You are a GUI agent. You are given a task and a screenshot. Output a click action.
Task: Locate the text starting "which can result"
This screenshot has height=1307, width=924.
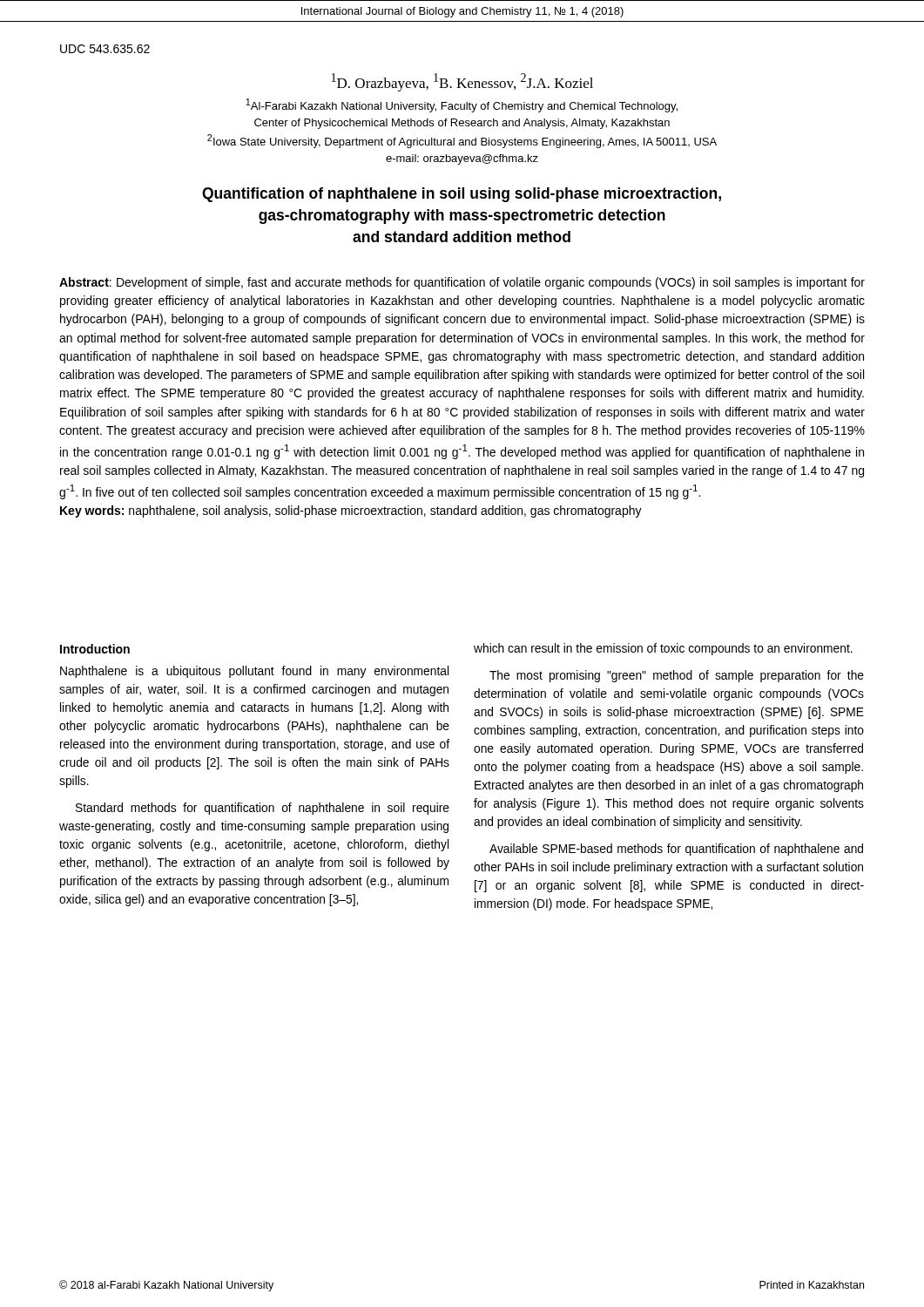pyautogui.click(x=669, y=777)
